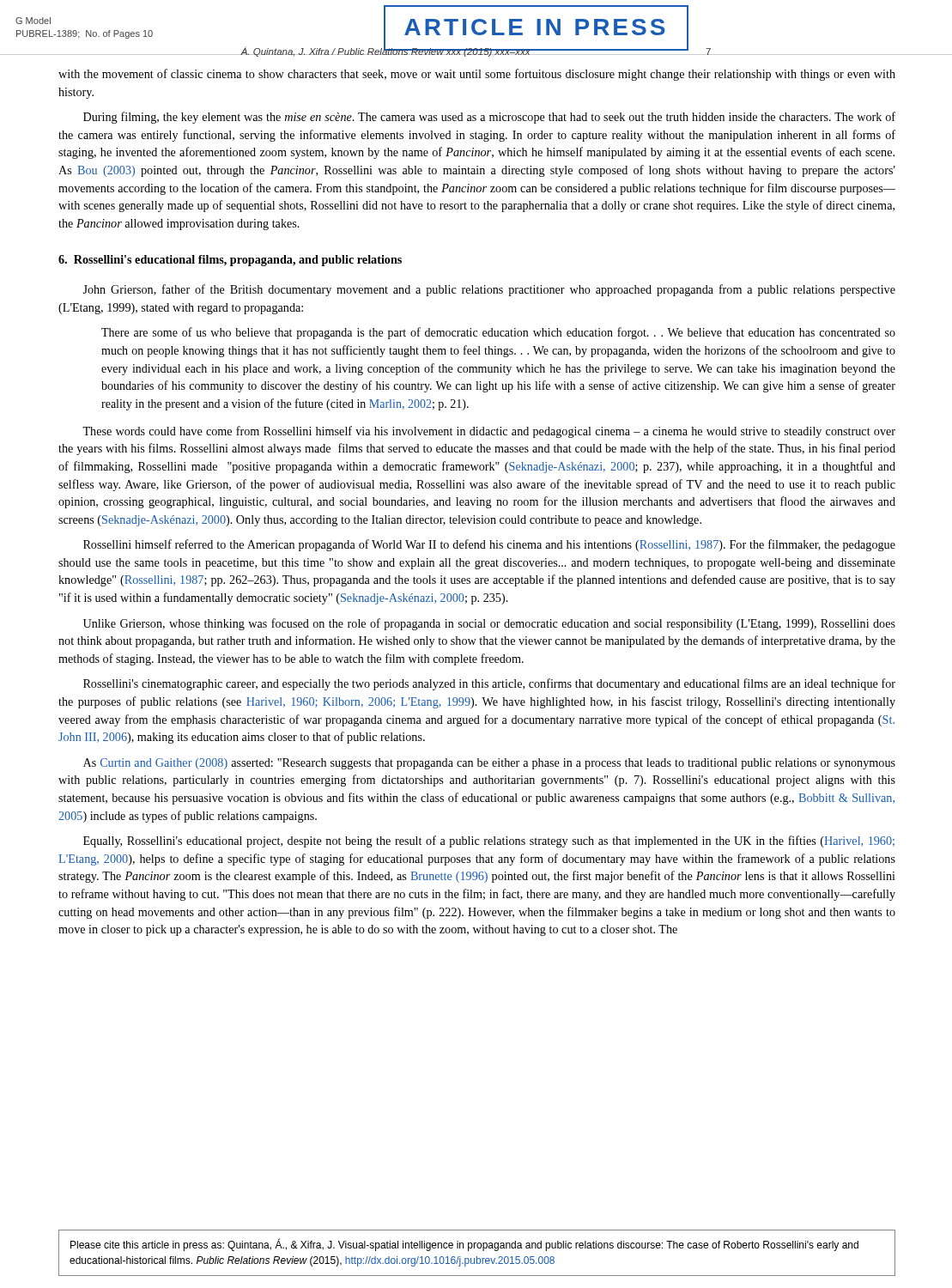
Task: Click on the element starting "Rossellini himself referred to the American propaganda of"
Action: coord(477,571)
